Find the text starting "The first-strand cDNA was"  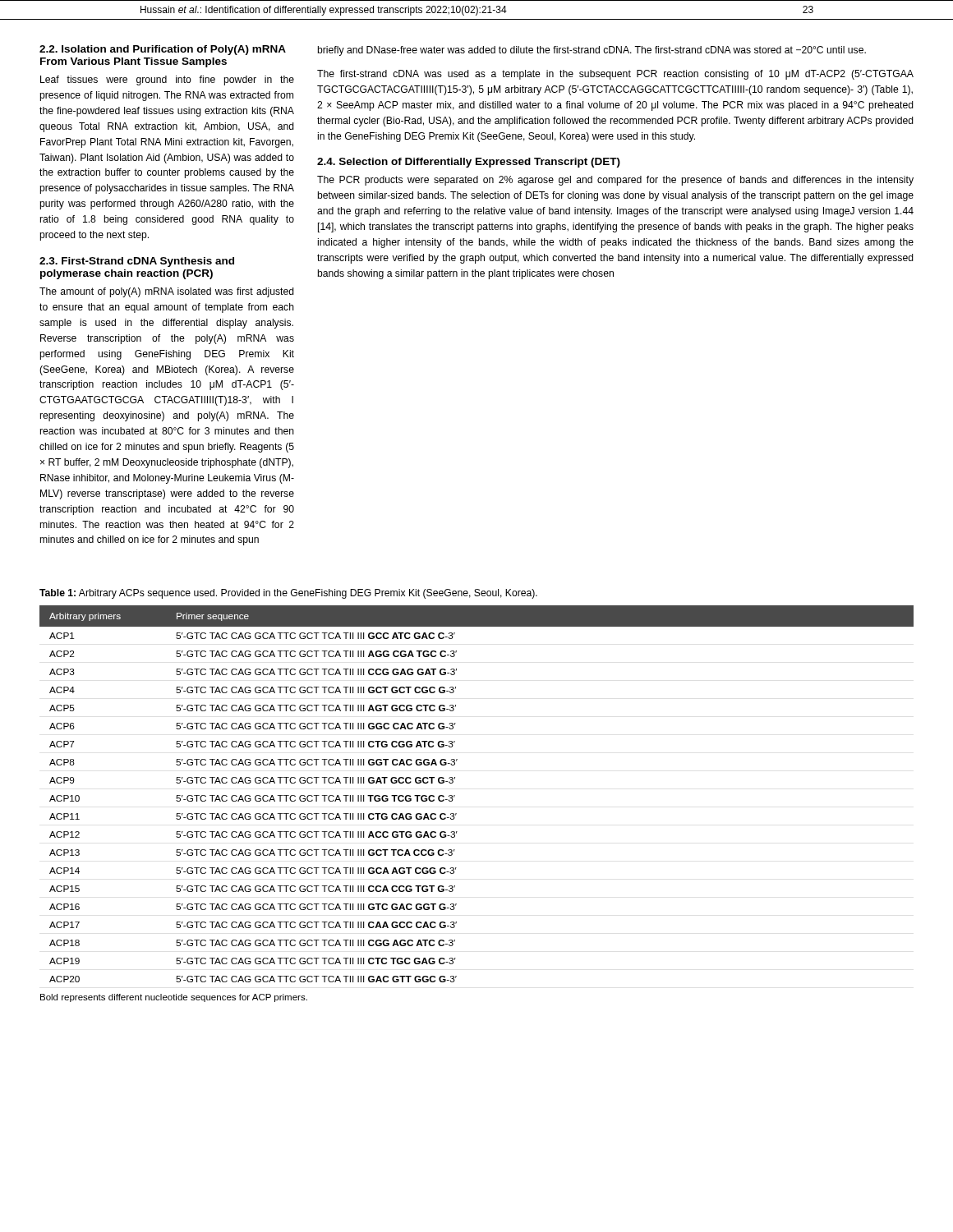(x=615, y=105)
